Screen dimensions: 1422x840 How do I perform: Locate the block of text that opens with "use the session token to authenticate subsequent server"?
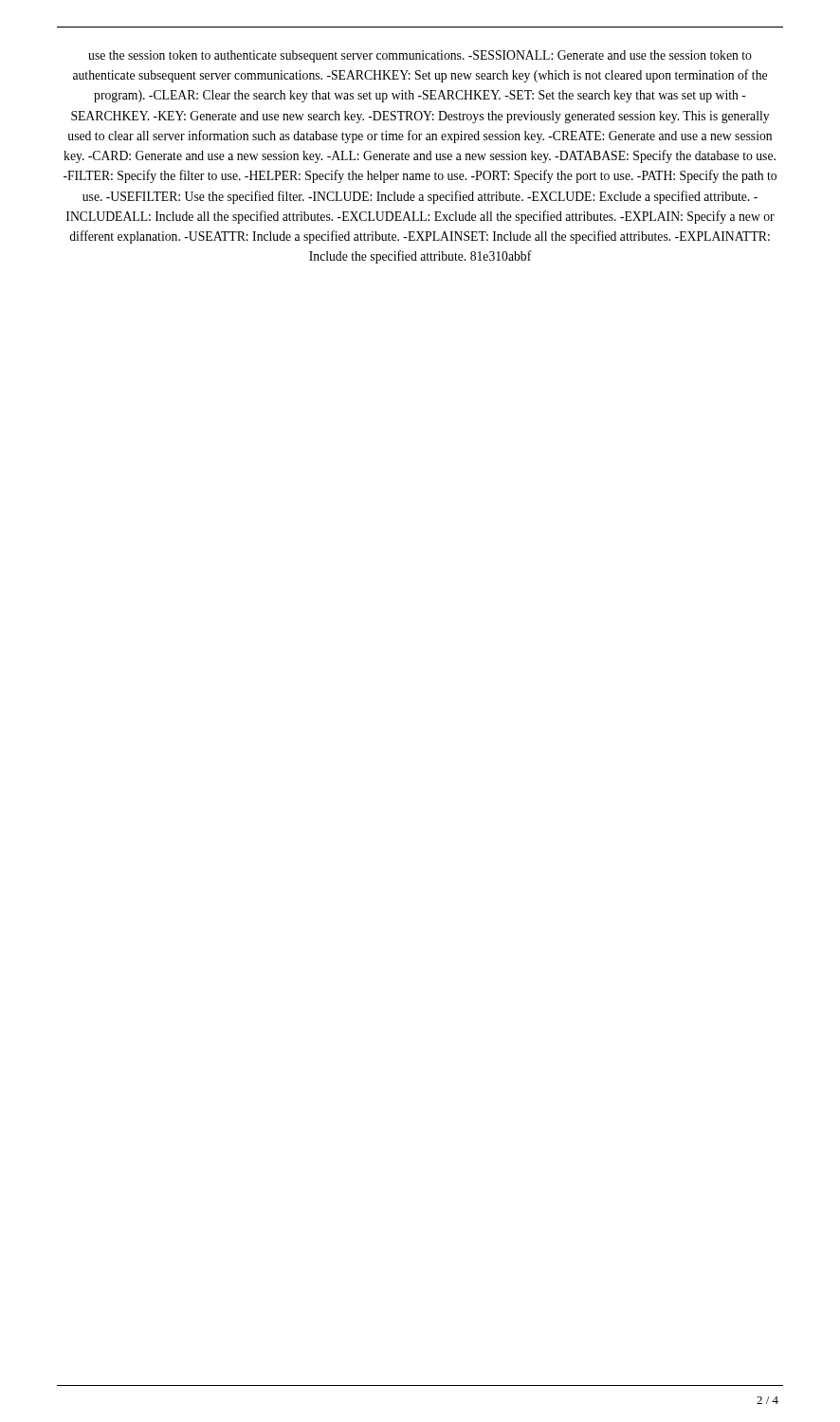coord(420,156)
